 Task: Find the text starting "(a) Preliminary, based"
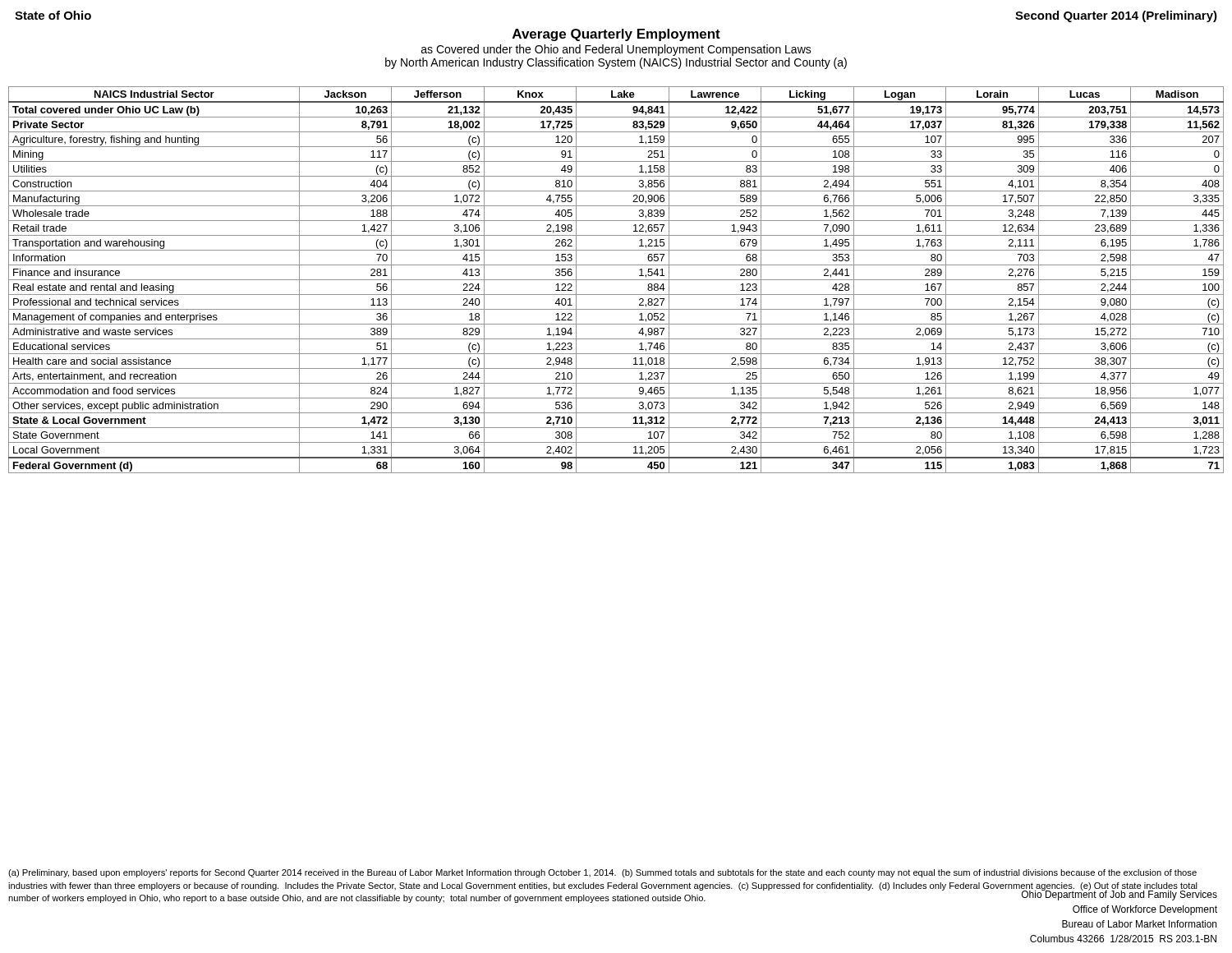(x=603, y=885)
